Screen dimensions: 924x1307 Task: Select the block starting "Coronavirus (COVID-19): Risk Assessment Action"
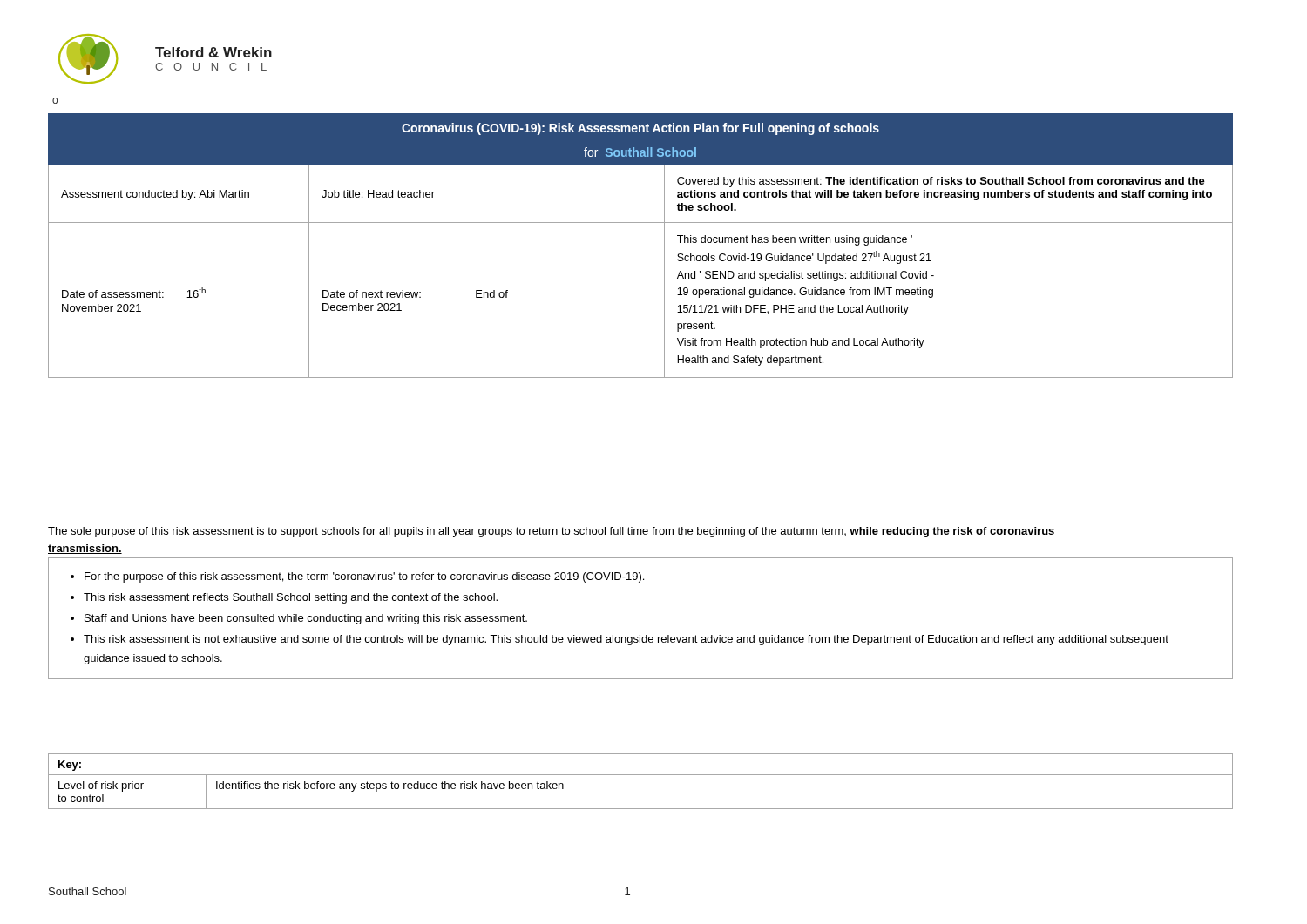(x=640, y=128)
